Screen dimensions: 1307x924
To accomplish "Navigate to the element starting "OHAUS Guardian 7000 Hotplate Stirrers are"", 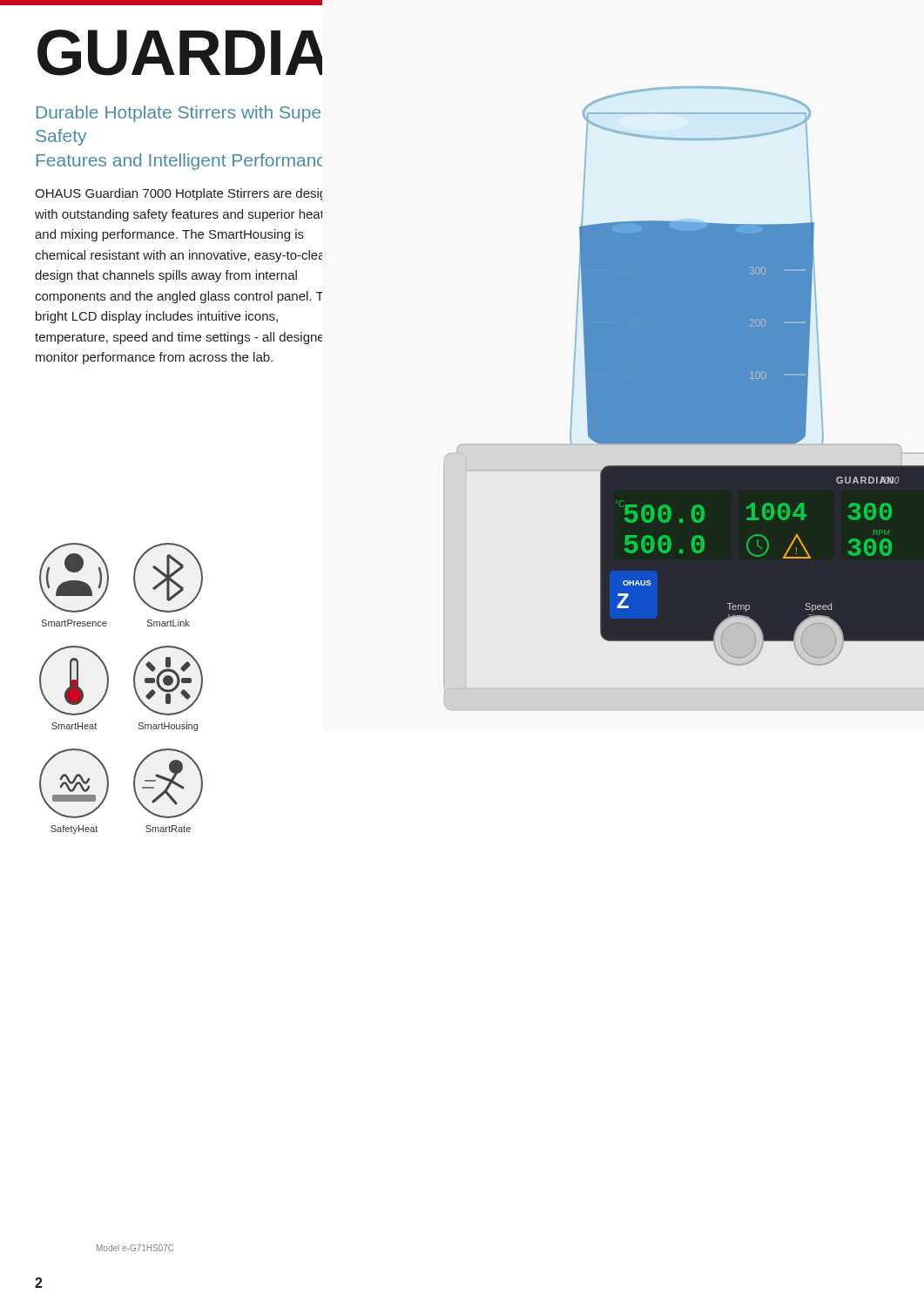I will pyautogui.click(x=192, y=275).
